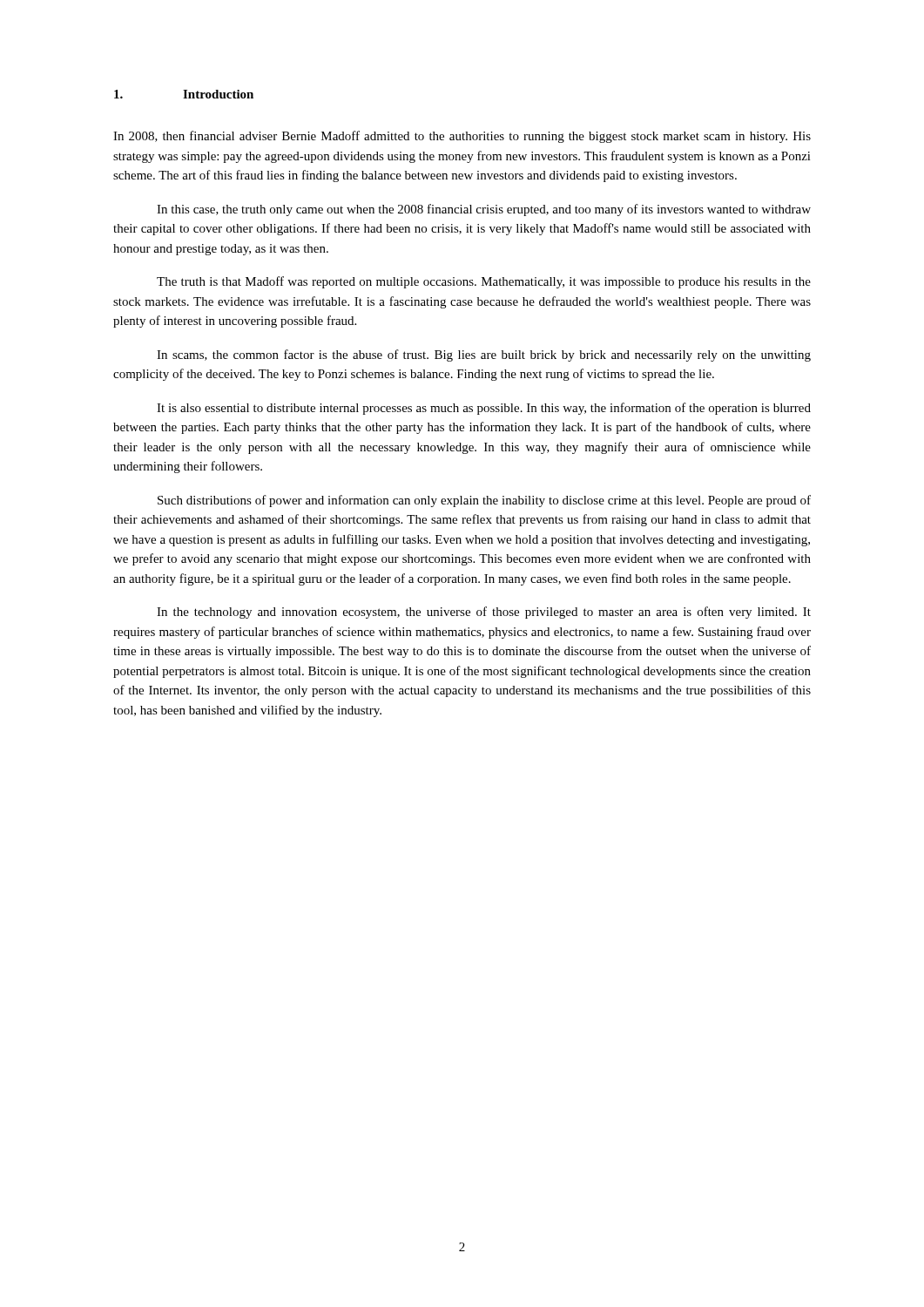Click on the section header that says "1. Introduction"

pyautogui.click(x=184, y=95)
